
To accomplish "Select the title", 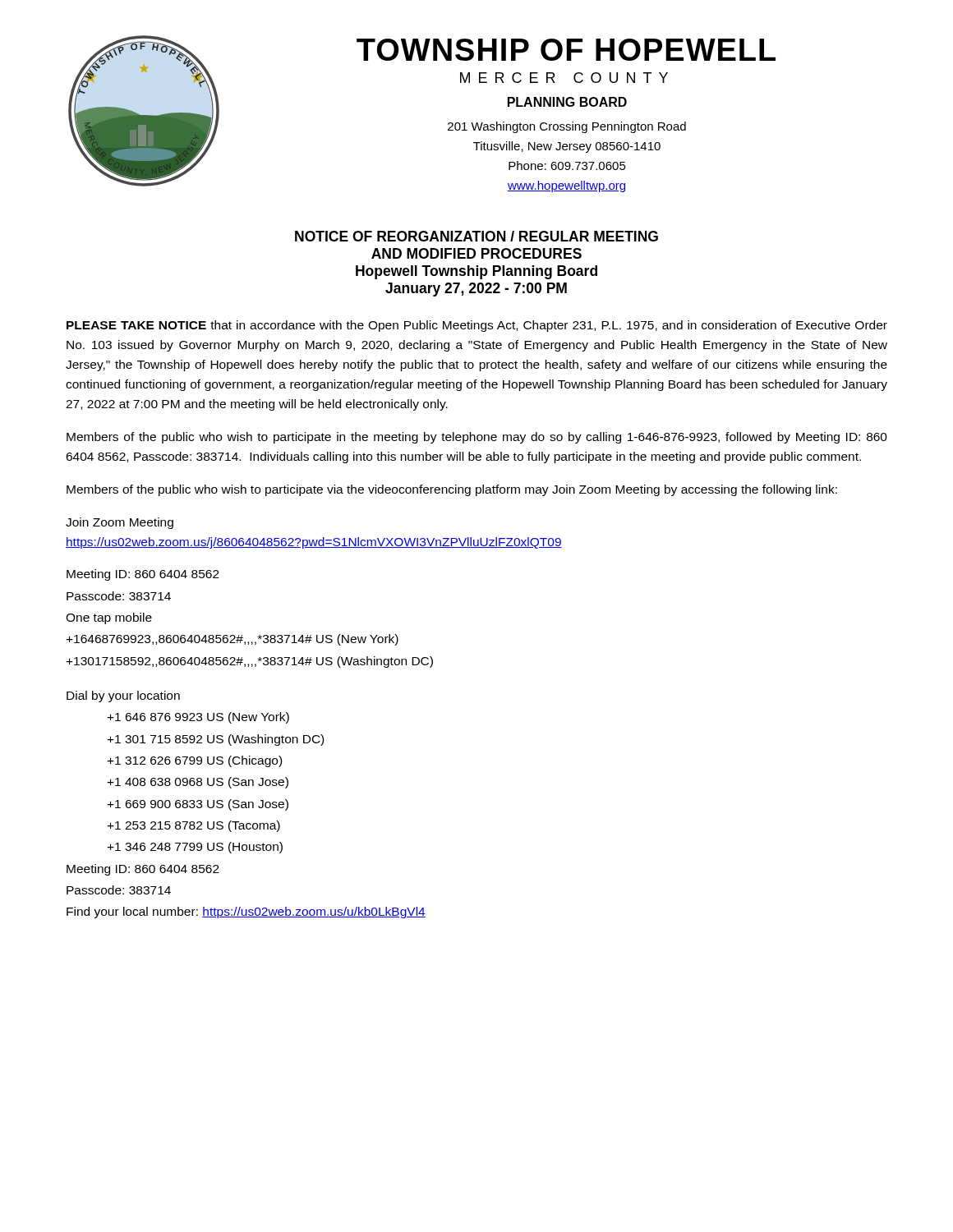I will coord(567,51).
